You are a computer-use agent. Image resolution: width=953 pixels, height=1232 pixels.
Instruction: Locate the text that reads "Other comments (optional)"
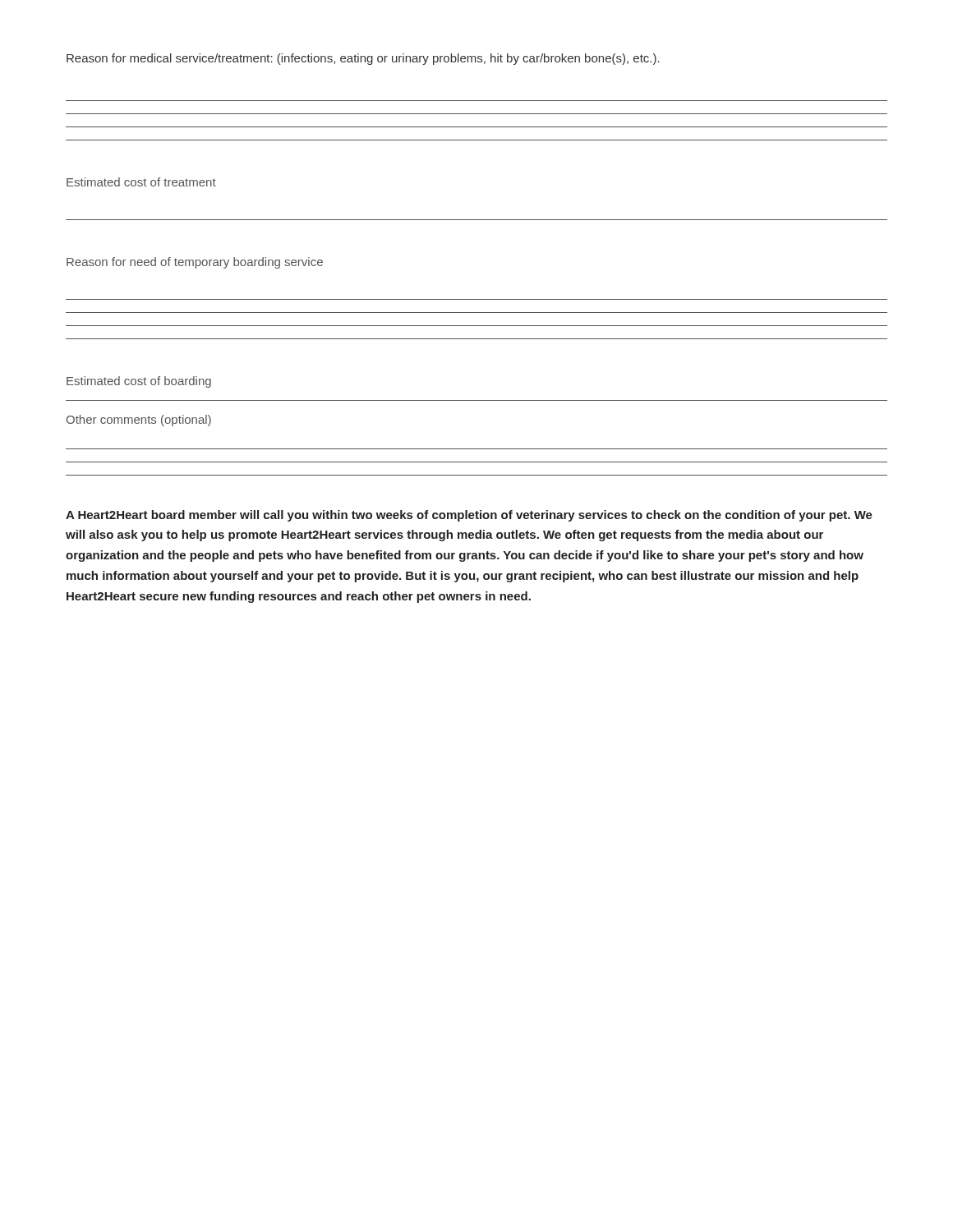click(139, 419)
